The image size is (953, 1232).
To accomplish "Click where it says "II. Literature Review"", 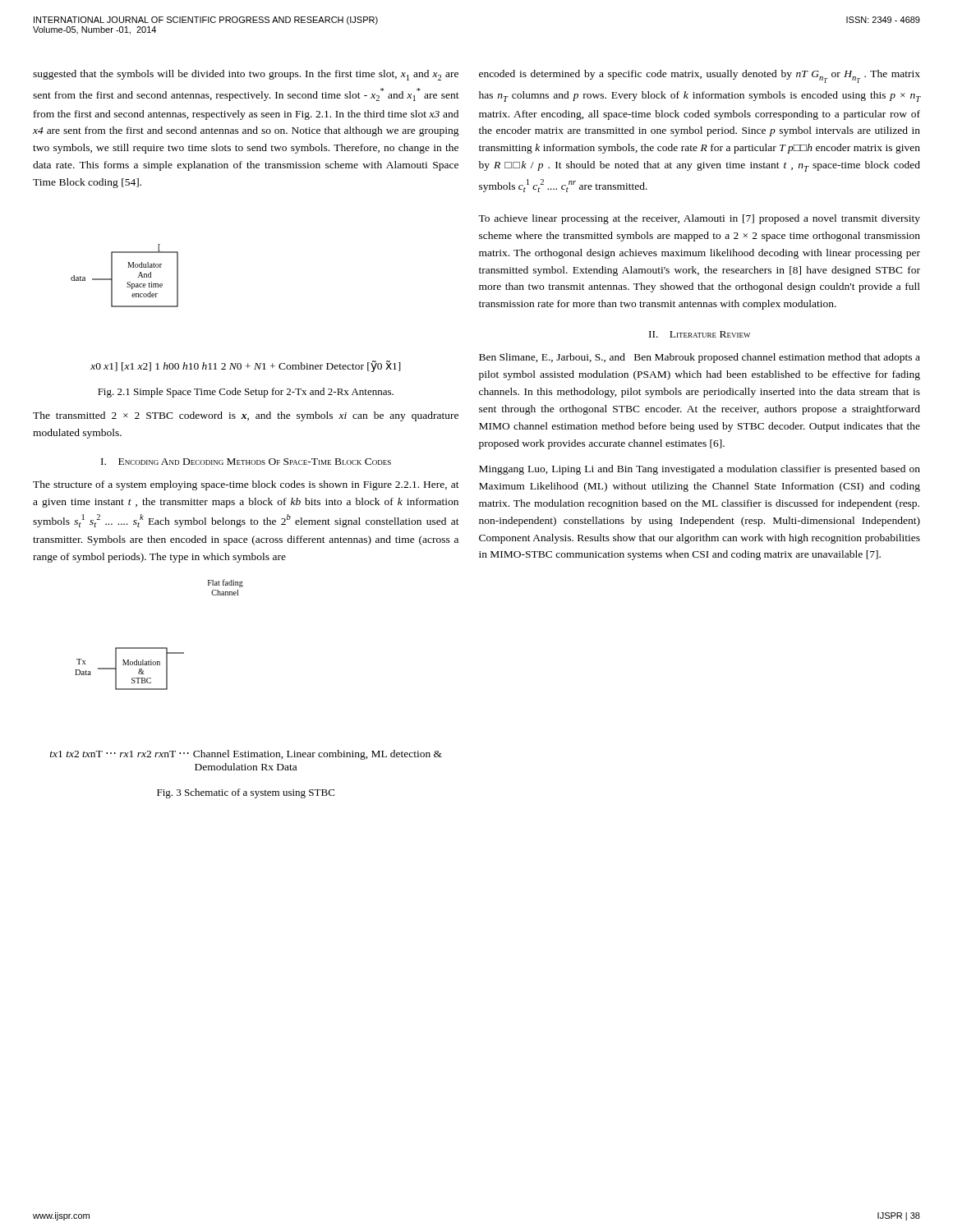I will point(699,334).
